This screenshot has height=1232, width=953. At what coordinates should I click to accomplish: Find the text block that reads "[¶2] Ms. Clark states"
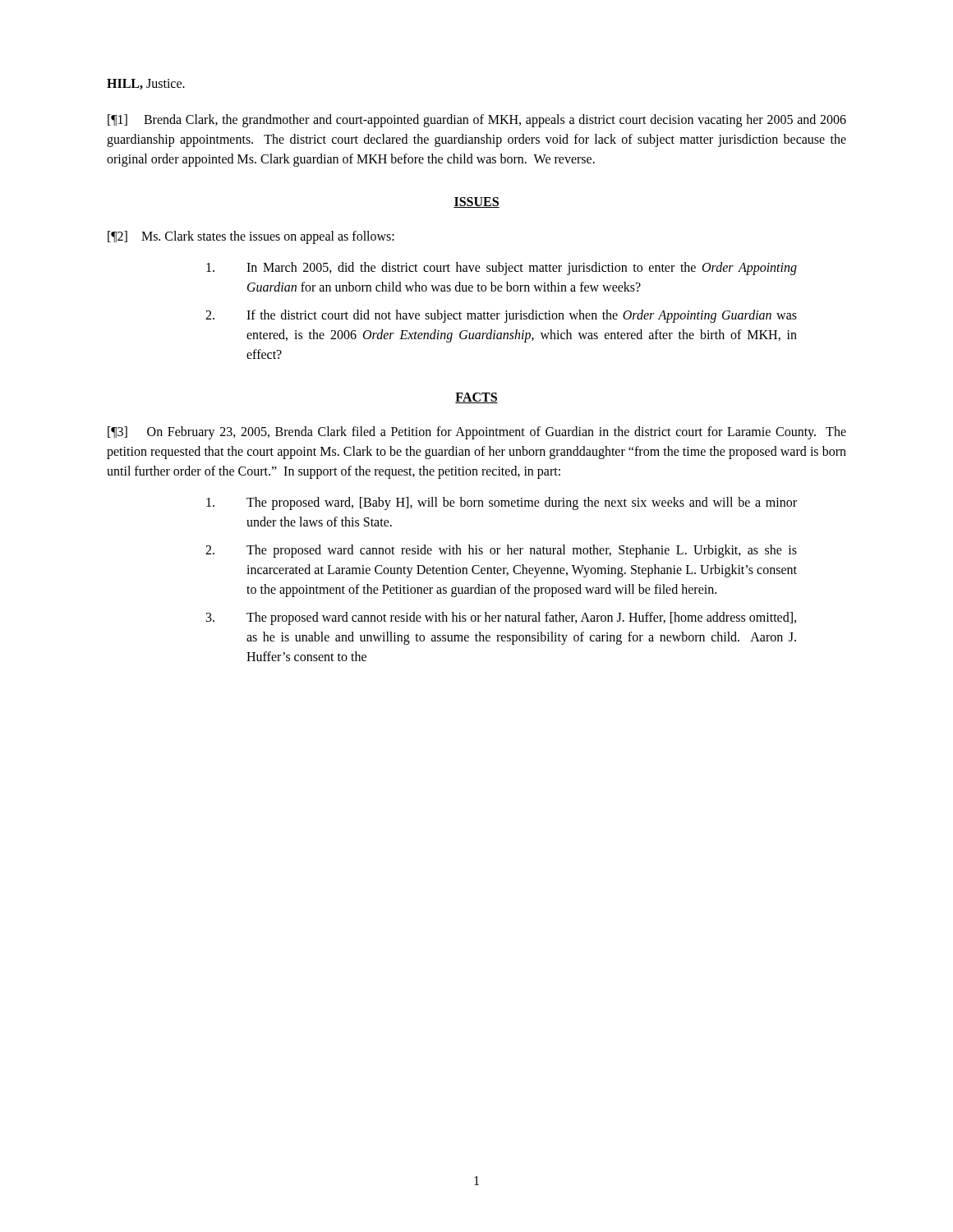tap(251, 236)
